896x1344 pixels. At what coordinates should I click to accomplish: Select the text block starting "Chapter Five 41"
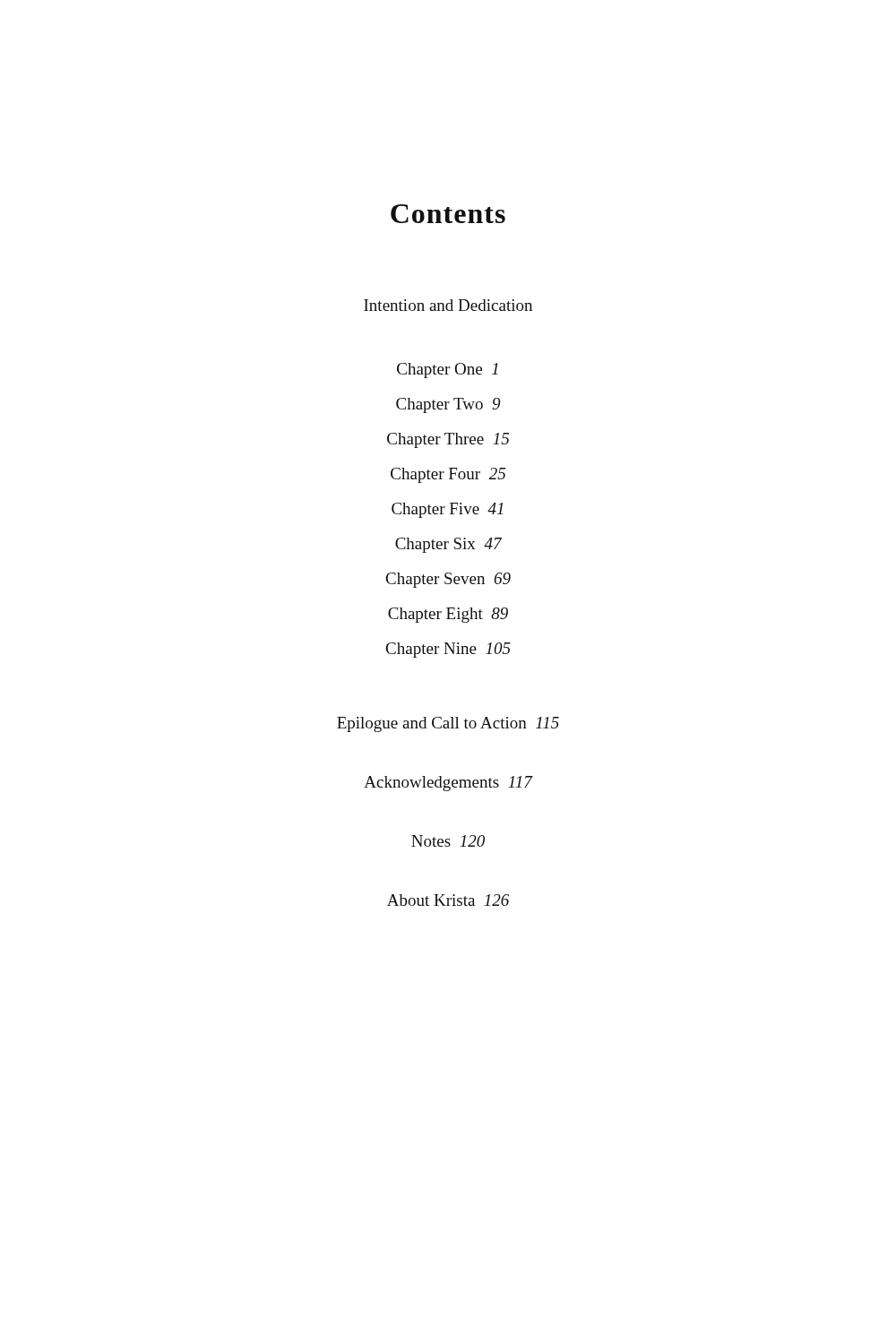click(448, 508)
